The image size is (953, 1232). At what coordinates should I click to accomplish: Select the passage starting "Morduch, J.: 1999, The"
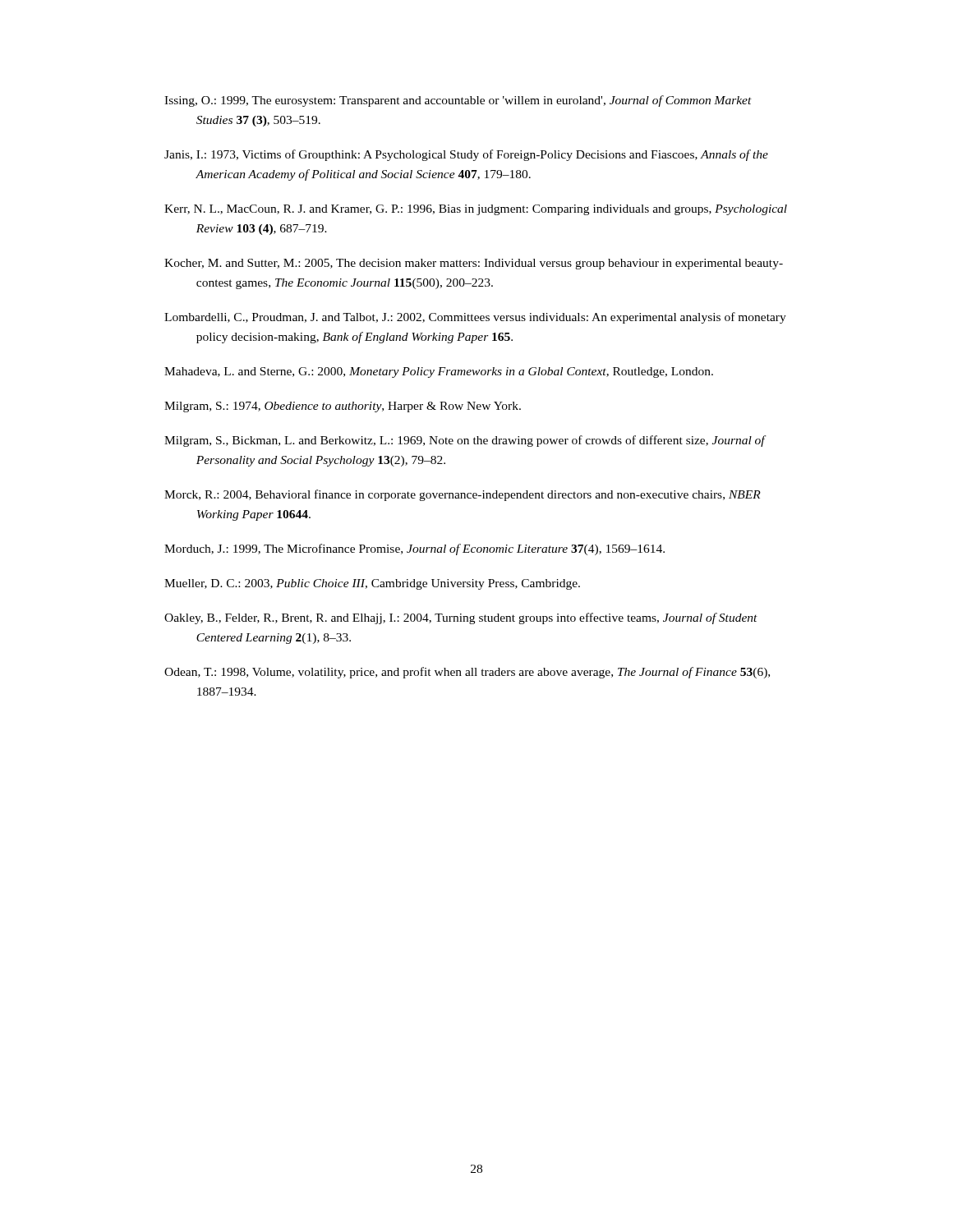coord(415,548)
